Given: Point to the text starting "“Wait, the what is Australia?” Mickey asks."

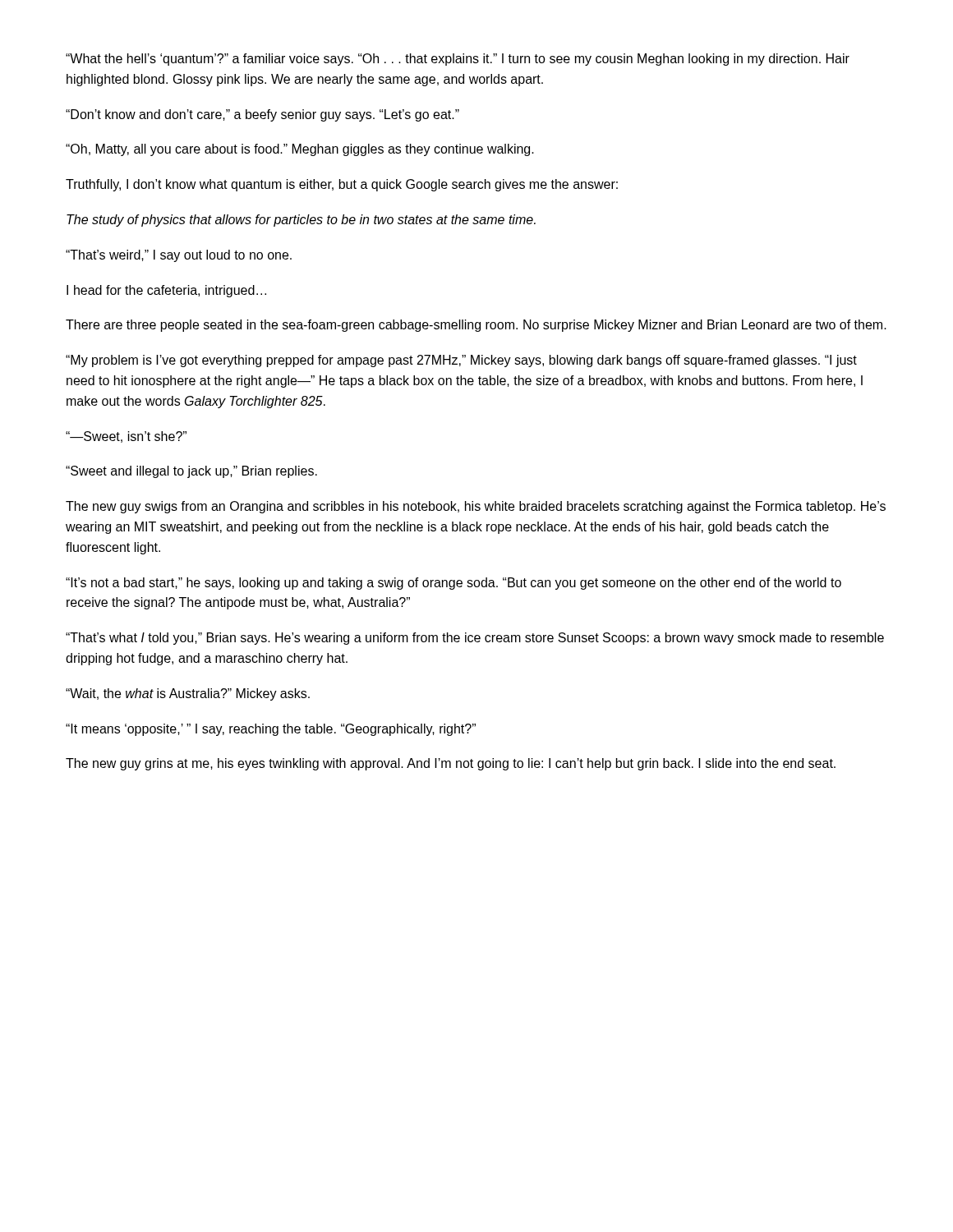Looking at the screenshot, I should (188, 693).
